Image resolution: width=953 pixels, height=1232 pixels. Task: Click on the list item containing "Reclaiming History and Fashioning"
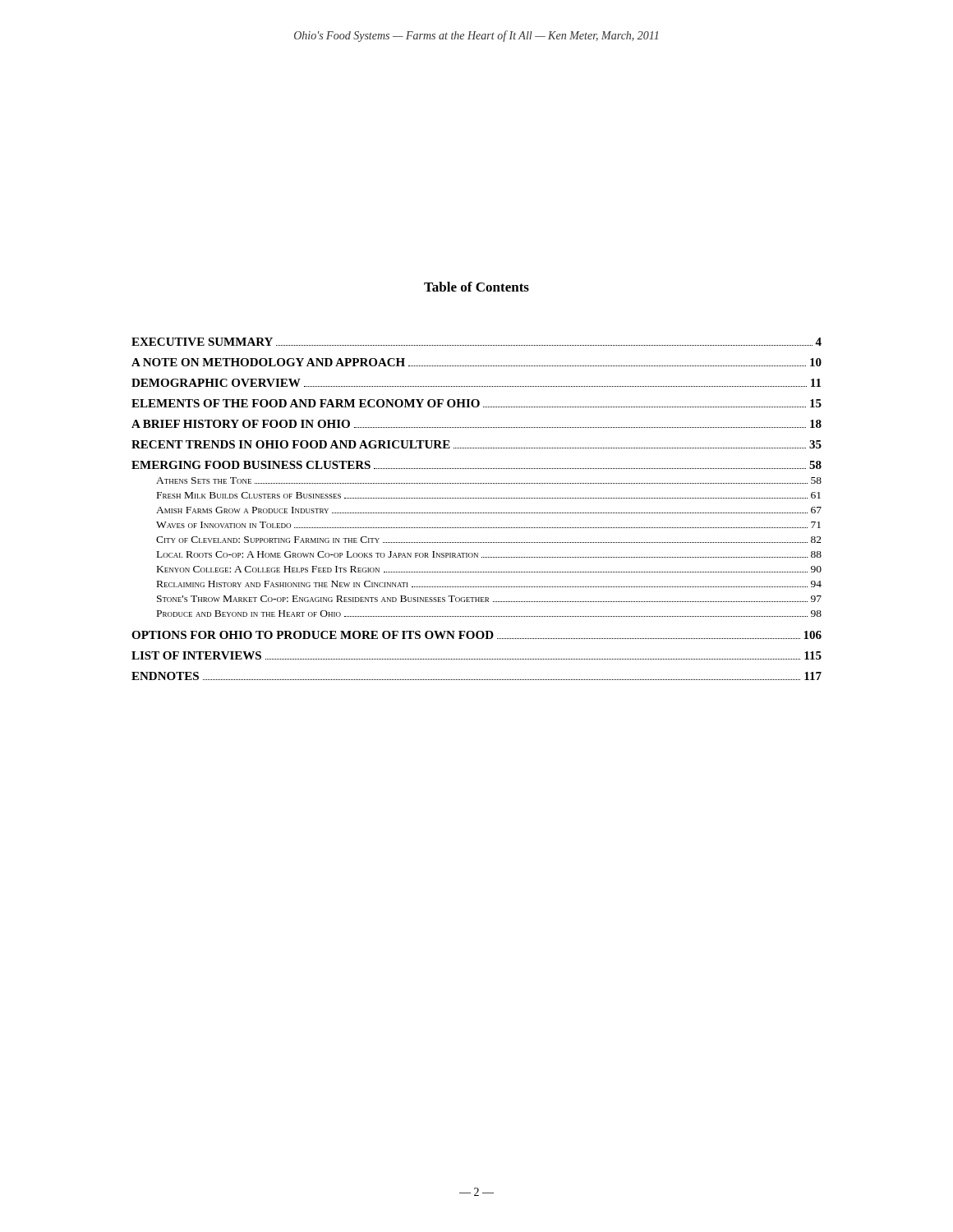click(x=489, y=584)
